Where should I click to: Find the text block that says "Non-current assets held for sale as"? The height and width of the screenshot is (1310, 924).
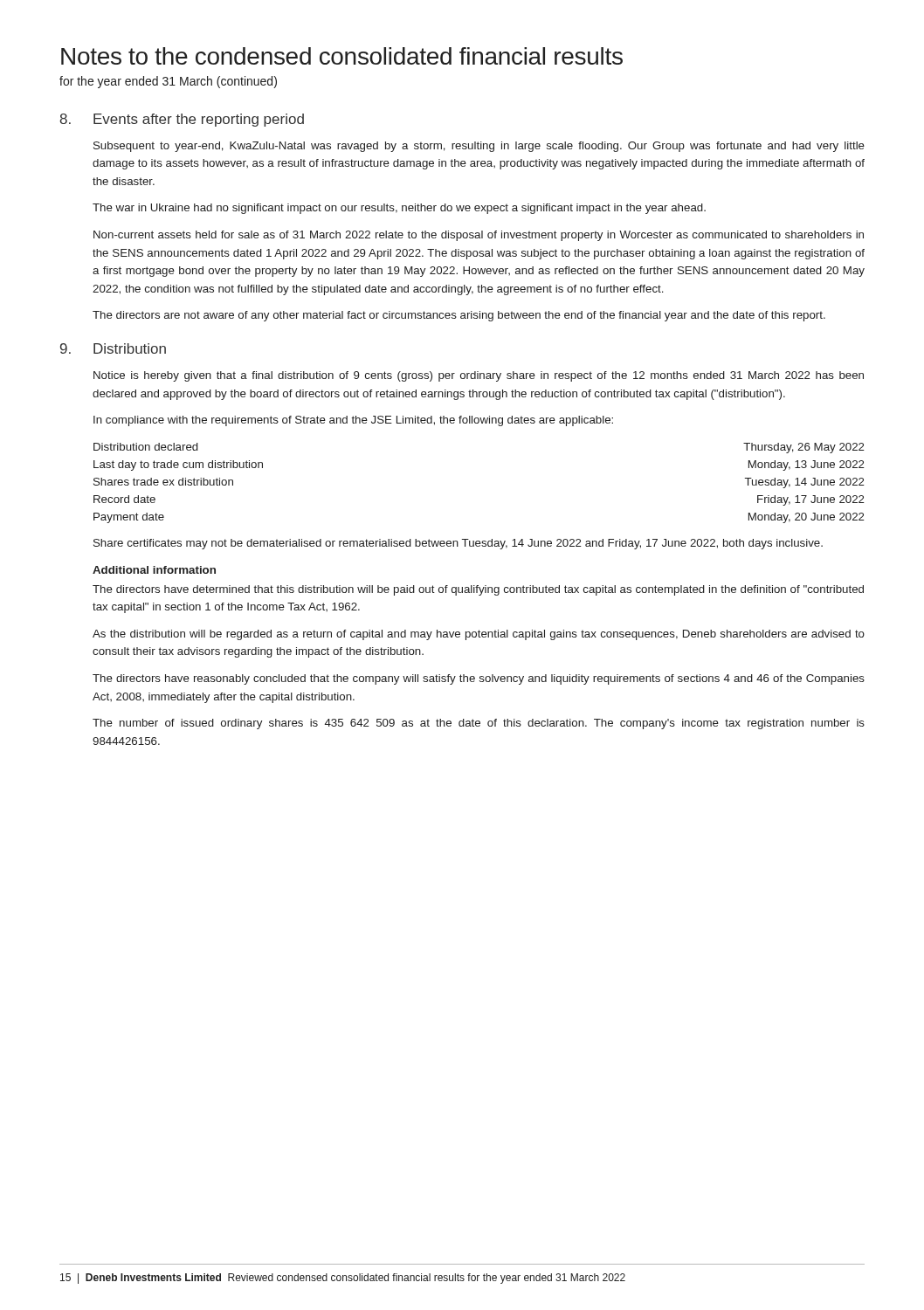point(479,261)
